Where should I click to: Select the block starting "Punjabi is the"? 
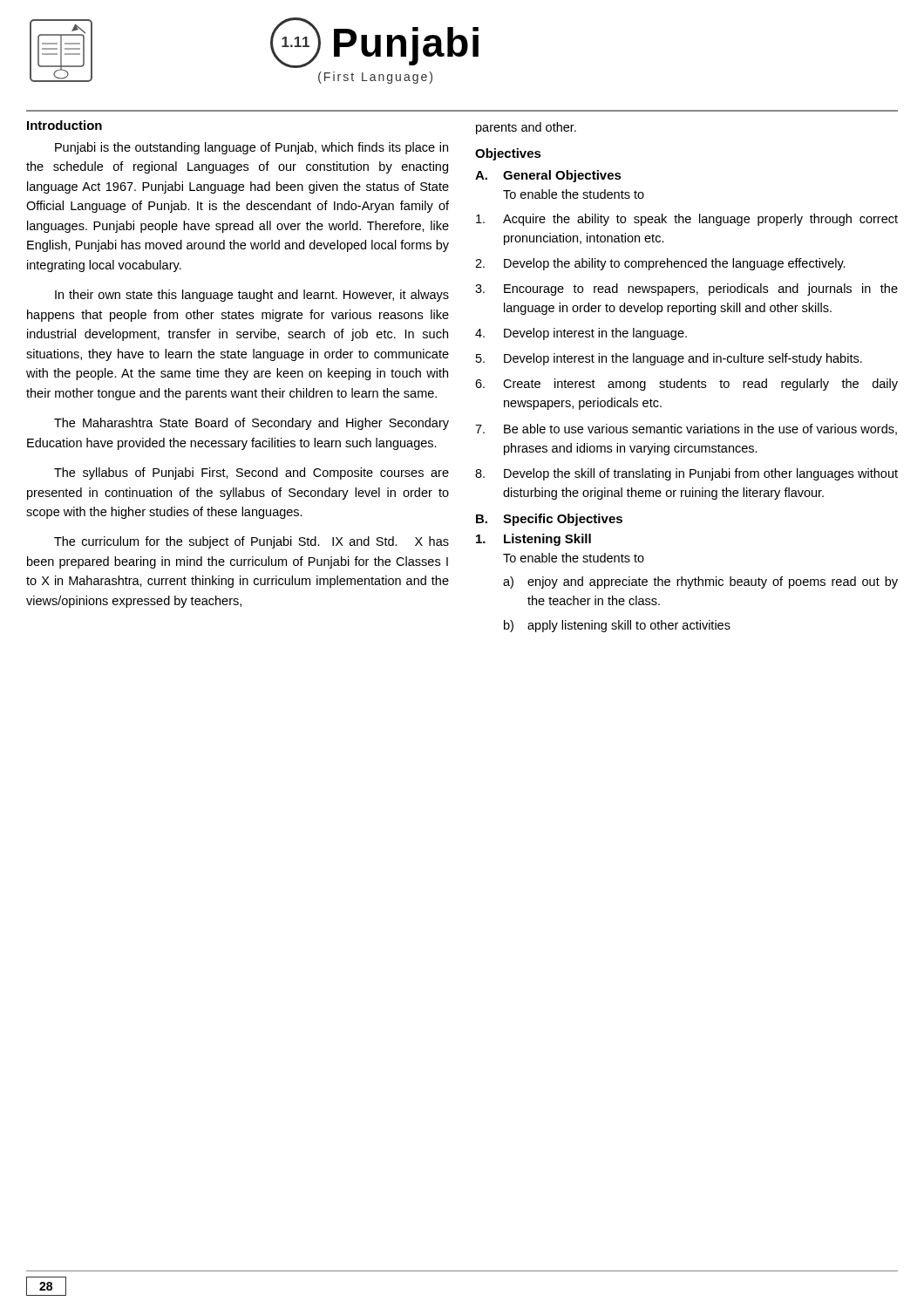238,206
